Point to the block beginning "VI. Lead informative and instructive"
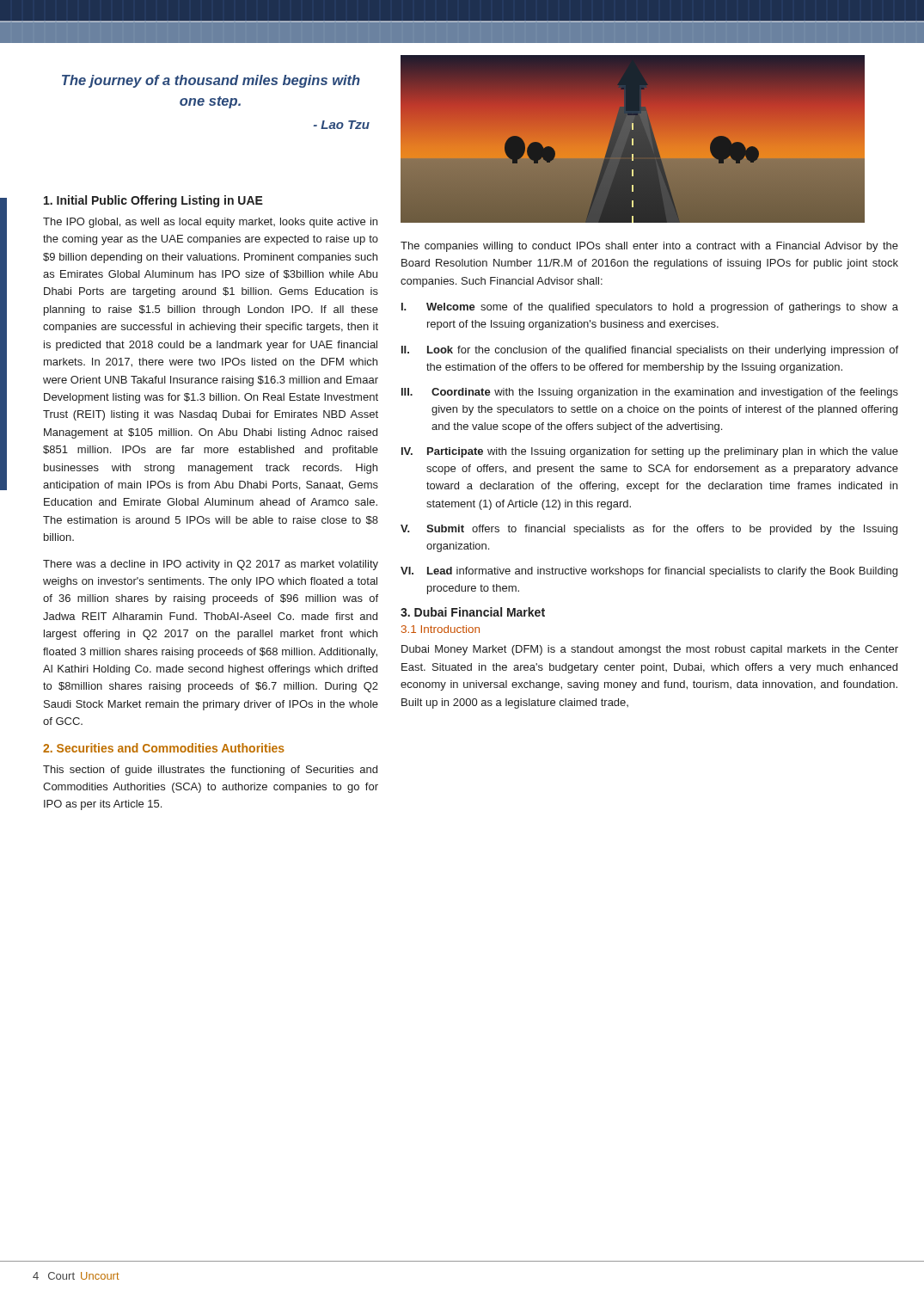Viewport: 924px width, 1290px height. click(x=649, y=580)
